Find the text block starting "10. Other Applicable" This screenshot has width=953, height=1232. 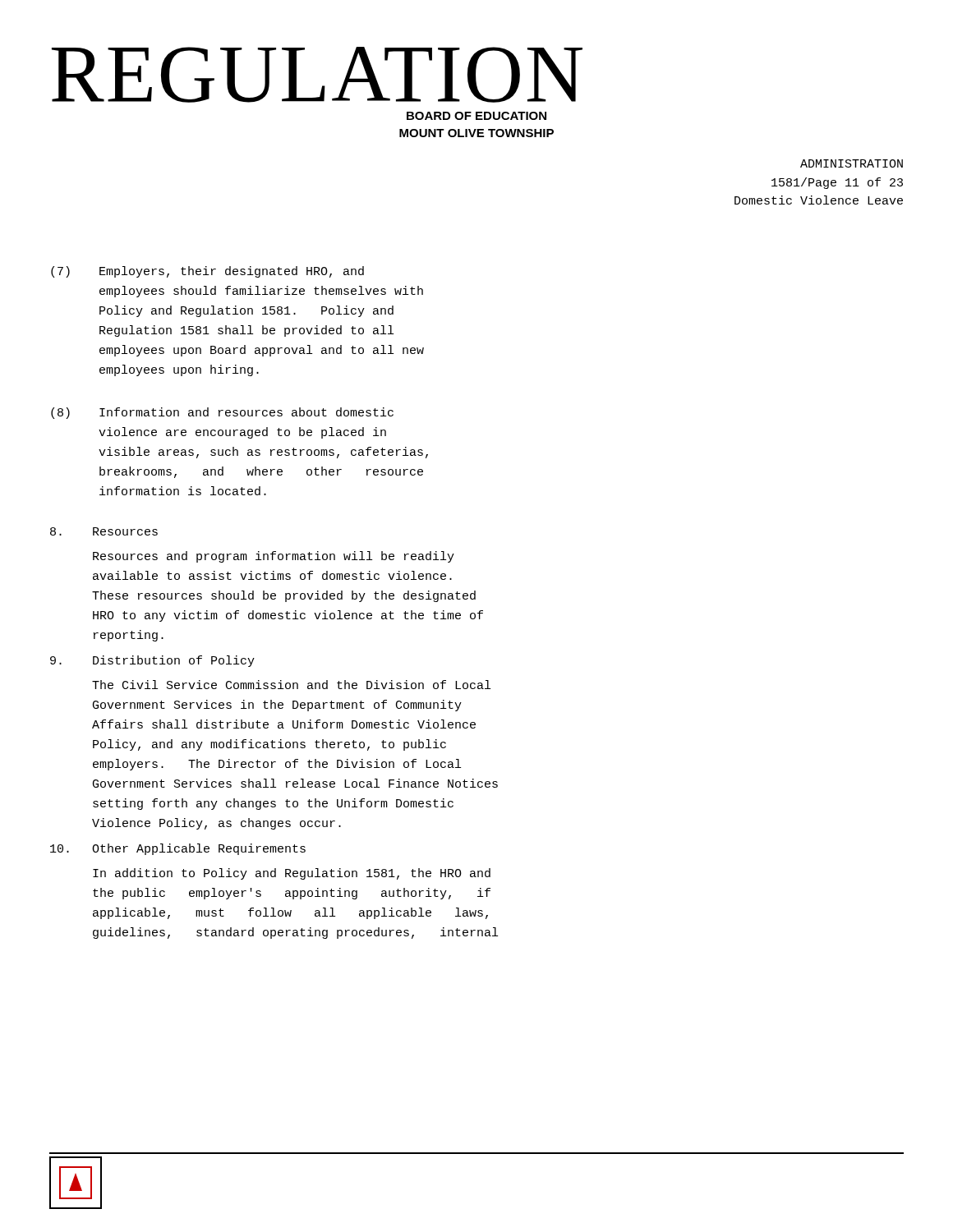coord(178,849)
